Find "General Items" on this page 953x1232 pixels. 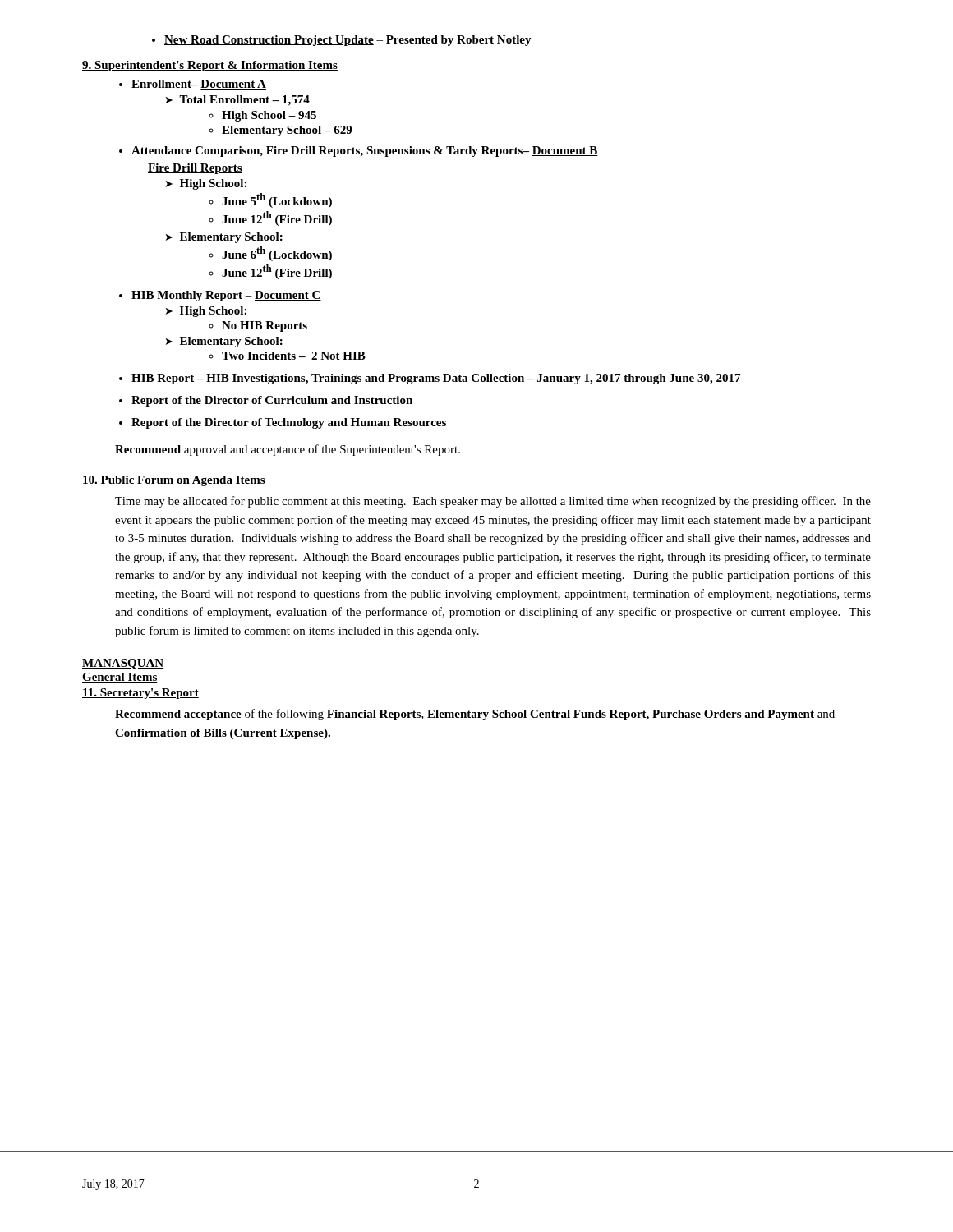(120, 677)
